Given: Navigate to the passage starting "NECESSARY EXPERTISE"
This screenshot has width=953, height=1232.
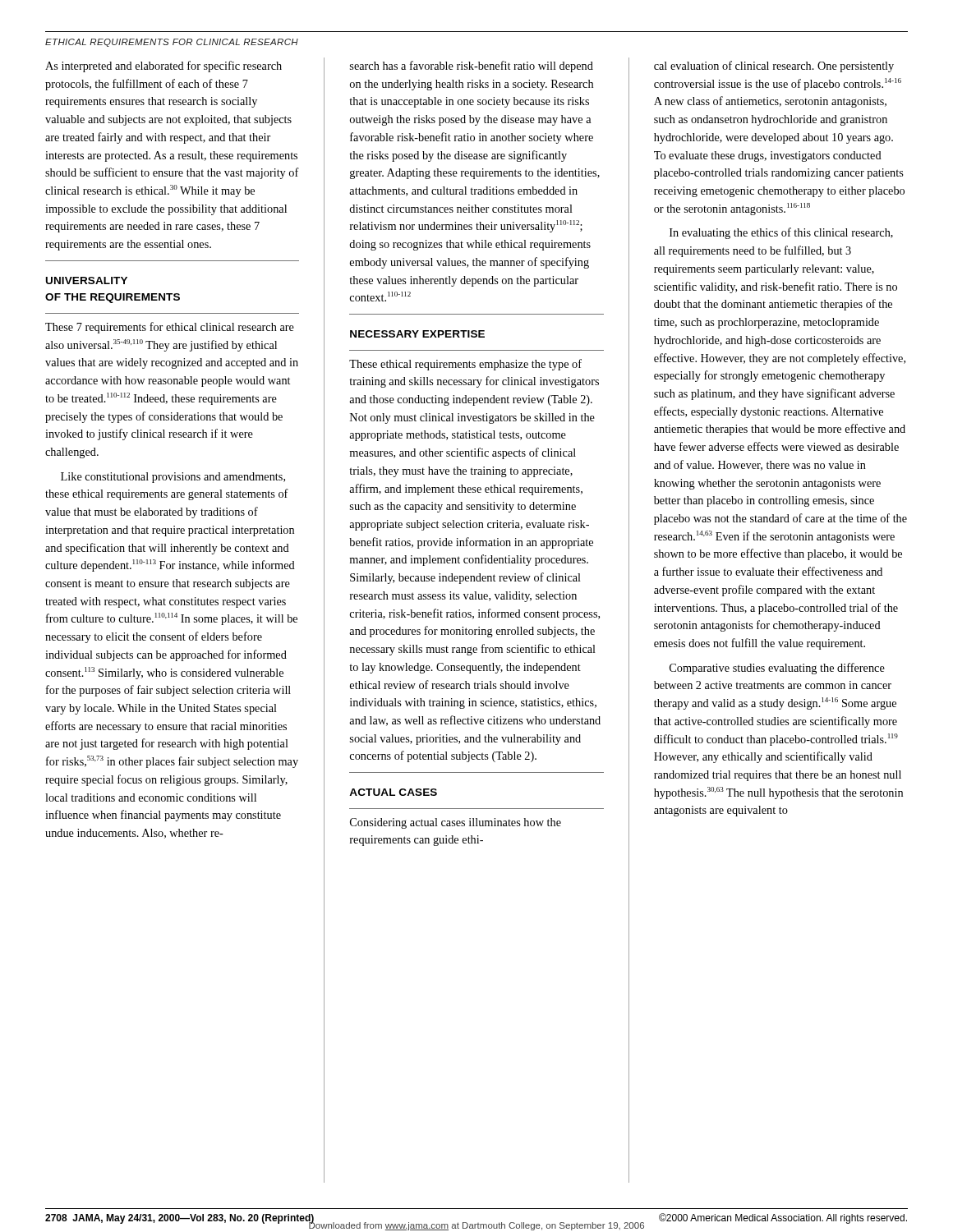Looking at the screenshot, I should click(417, 334).
